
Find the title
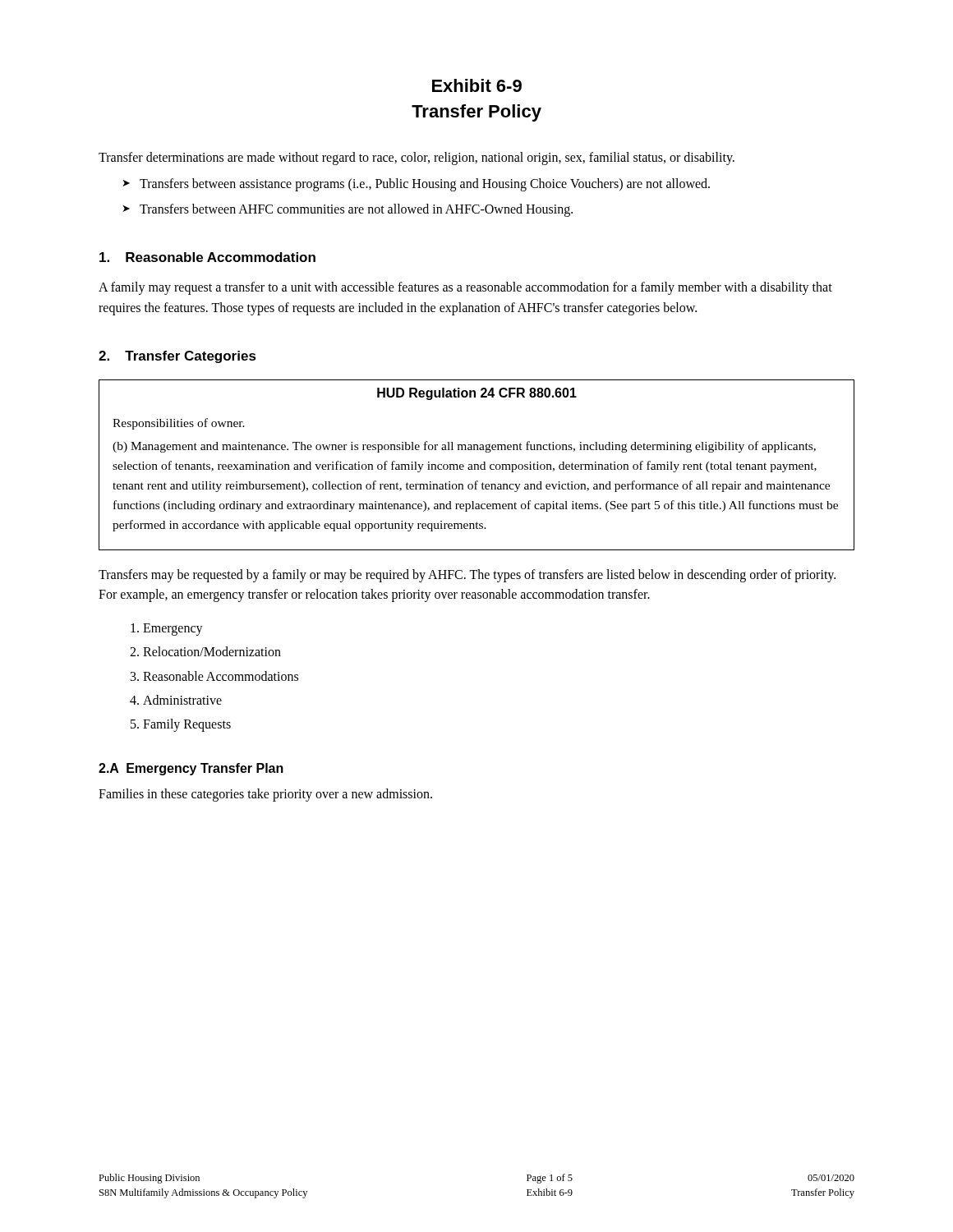pos(476,99)
